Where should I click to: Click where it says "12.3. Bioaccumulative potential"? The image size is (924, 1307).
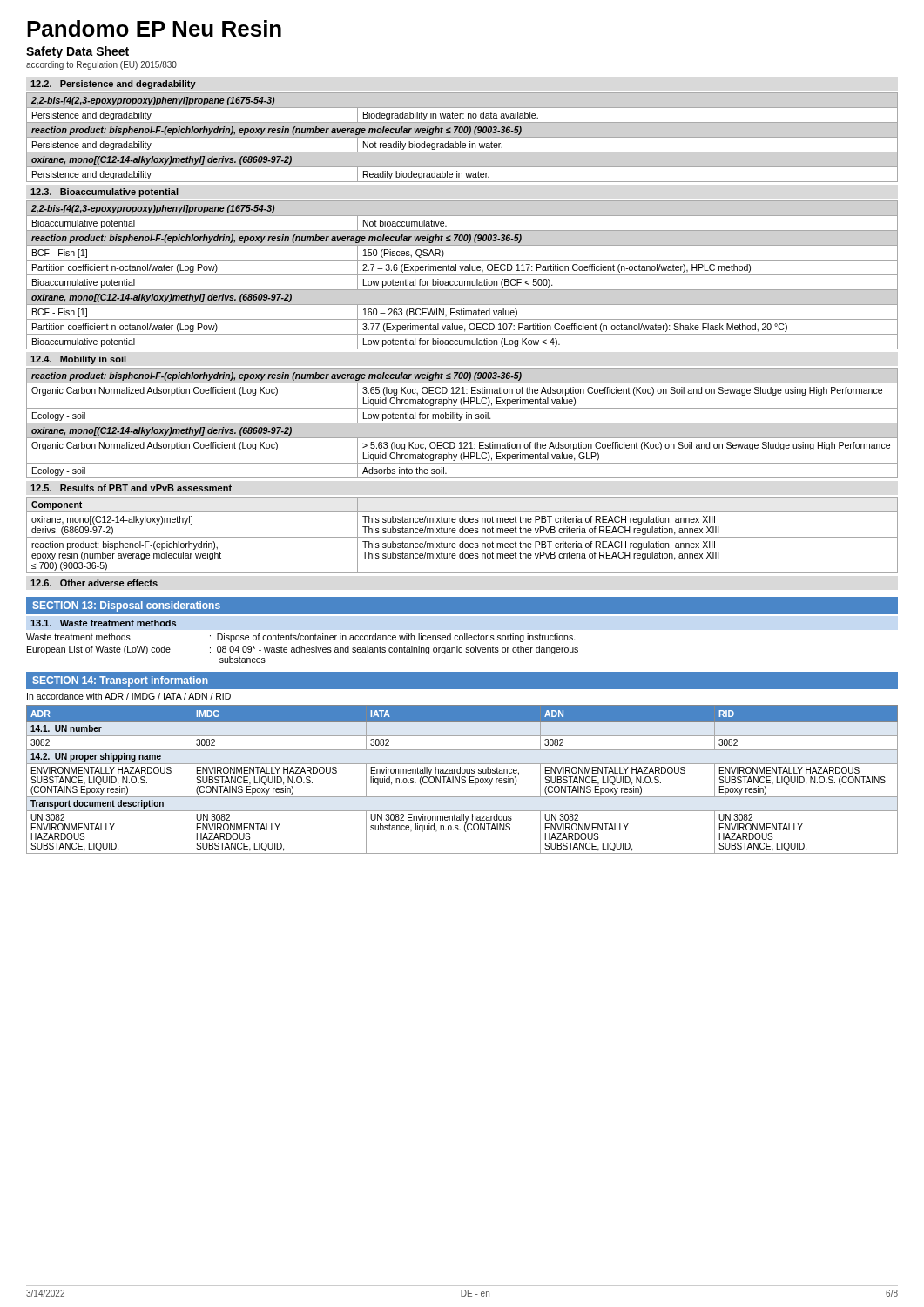click(105, 193)
